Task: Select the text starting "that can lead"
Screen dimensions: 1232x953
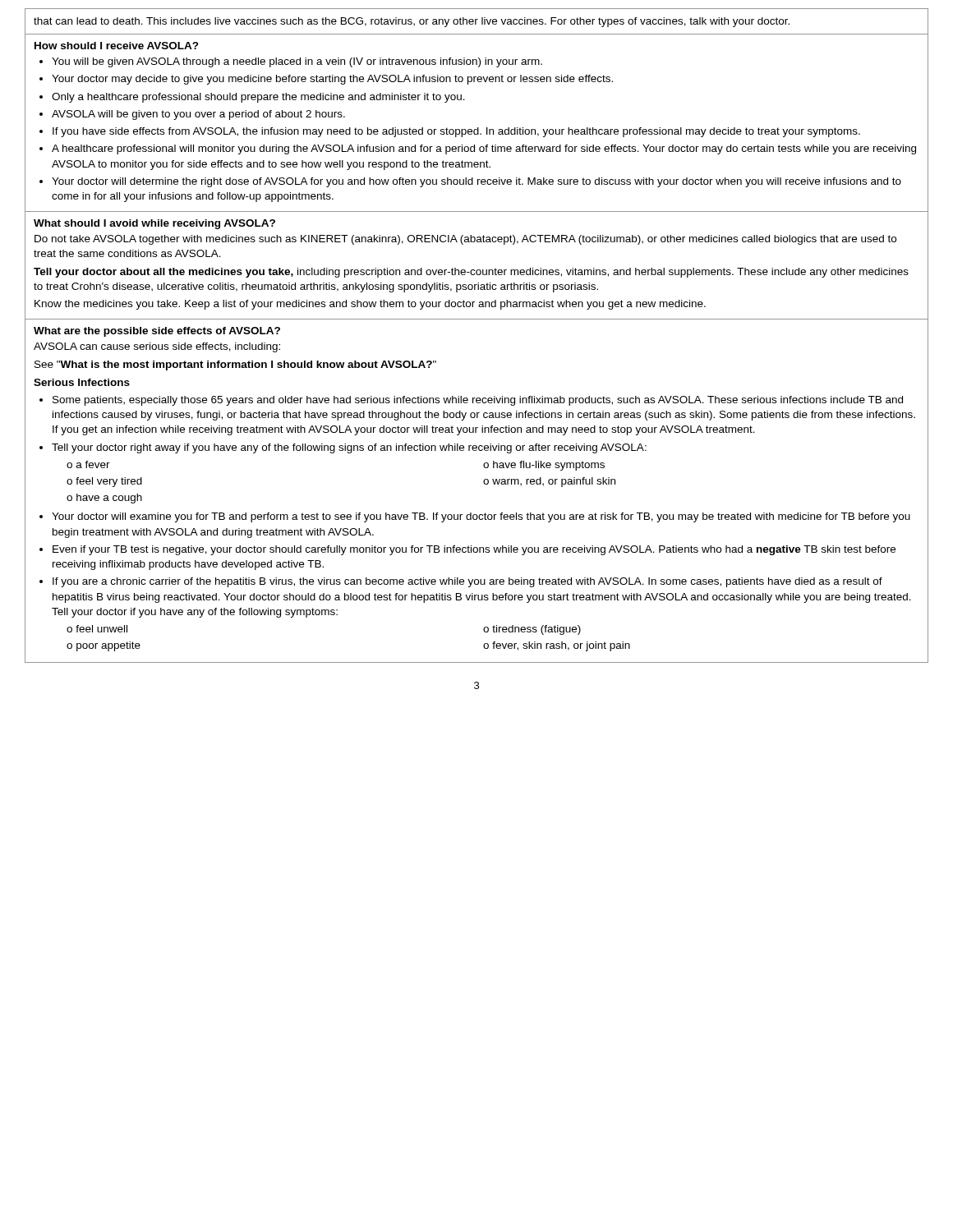Action: [412, 21]
